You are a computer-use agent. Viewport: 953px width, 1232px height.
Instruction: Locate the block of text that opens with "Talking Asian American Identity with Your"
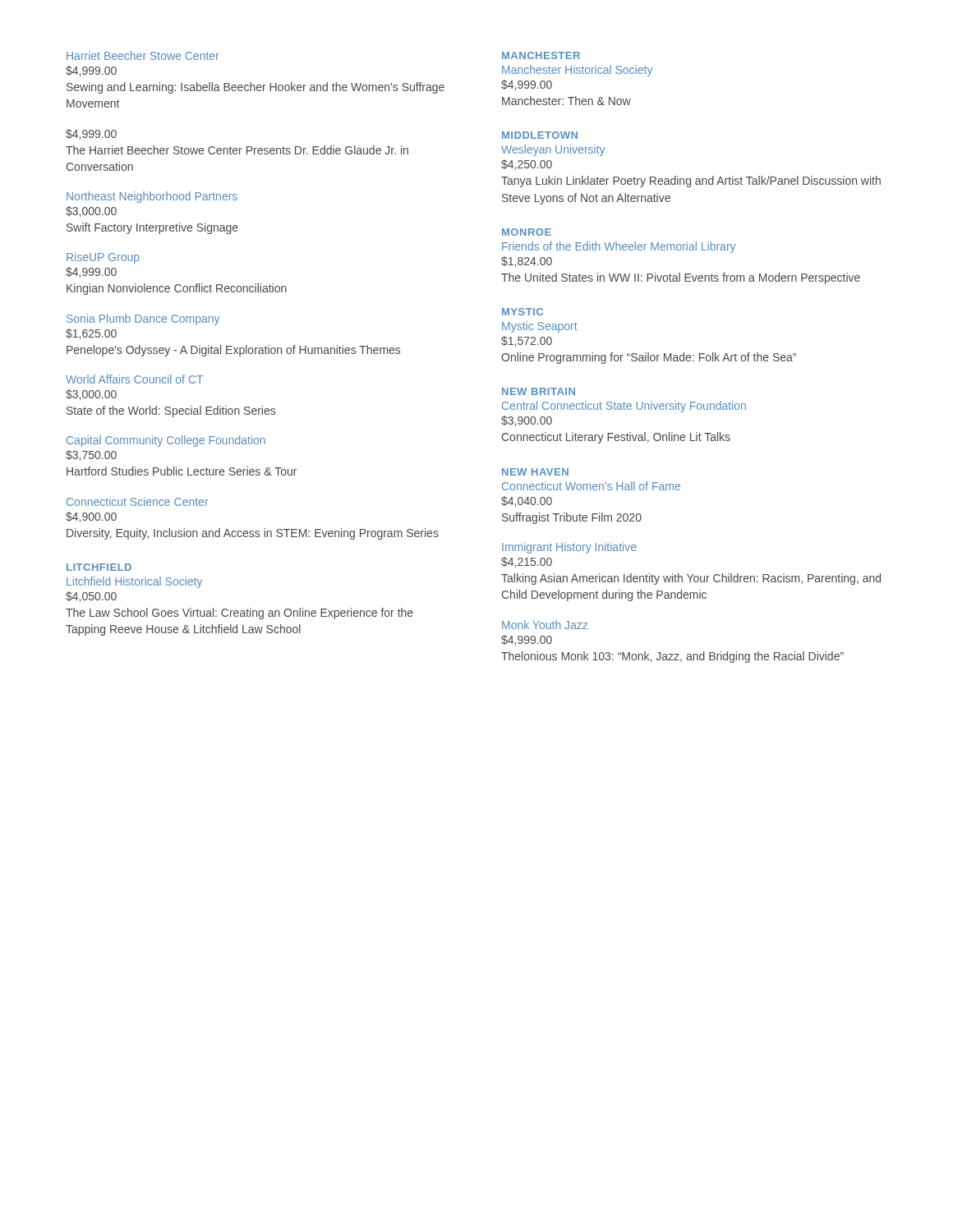[x=691, y=587]
